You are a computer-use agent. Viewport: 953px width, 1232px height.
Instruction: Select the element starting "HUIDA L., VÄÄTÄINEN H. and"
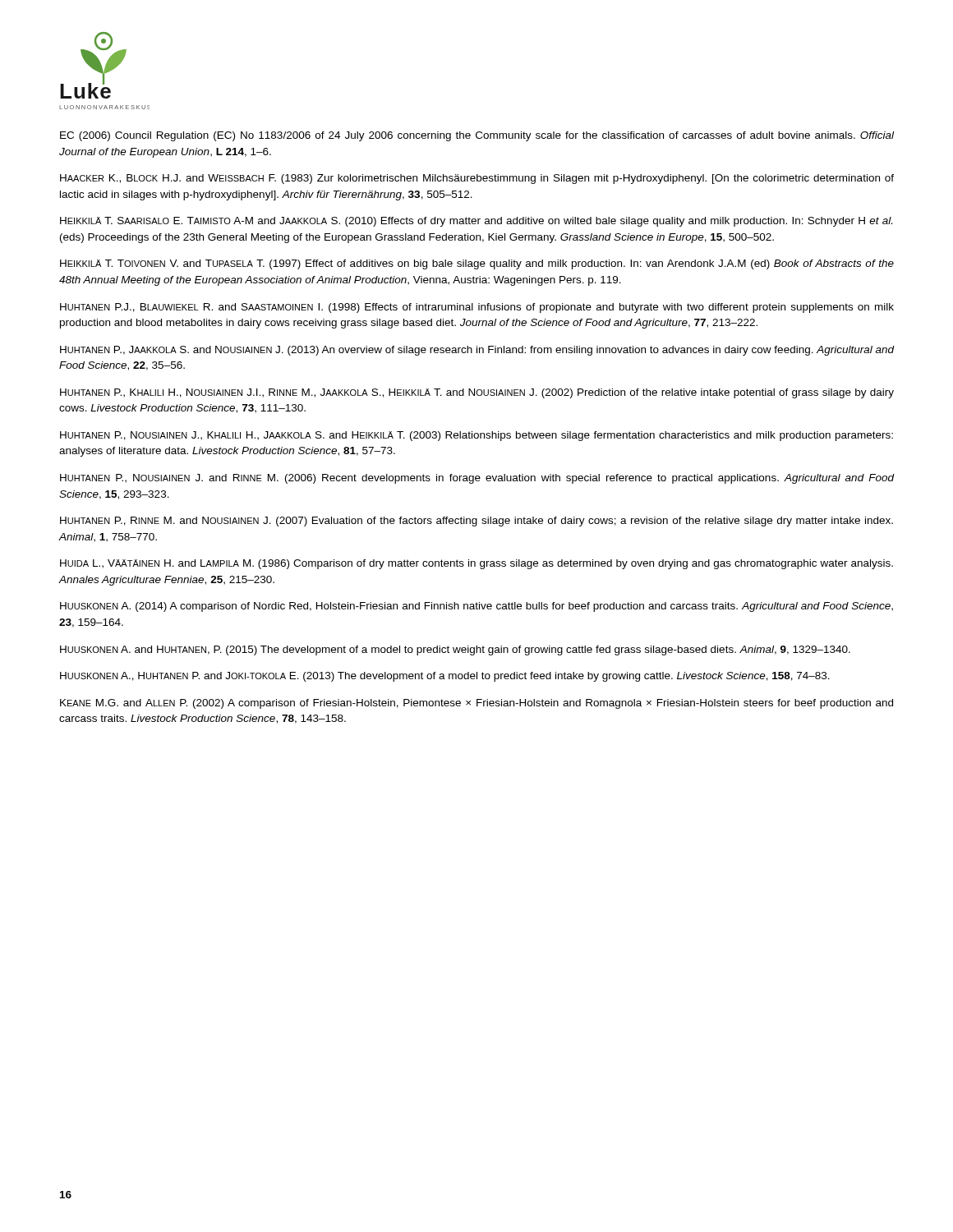click(x=476, y=571)
